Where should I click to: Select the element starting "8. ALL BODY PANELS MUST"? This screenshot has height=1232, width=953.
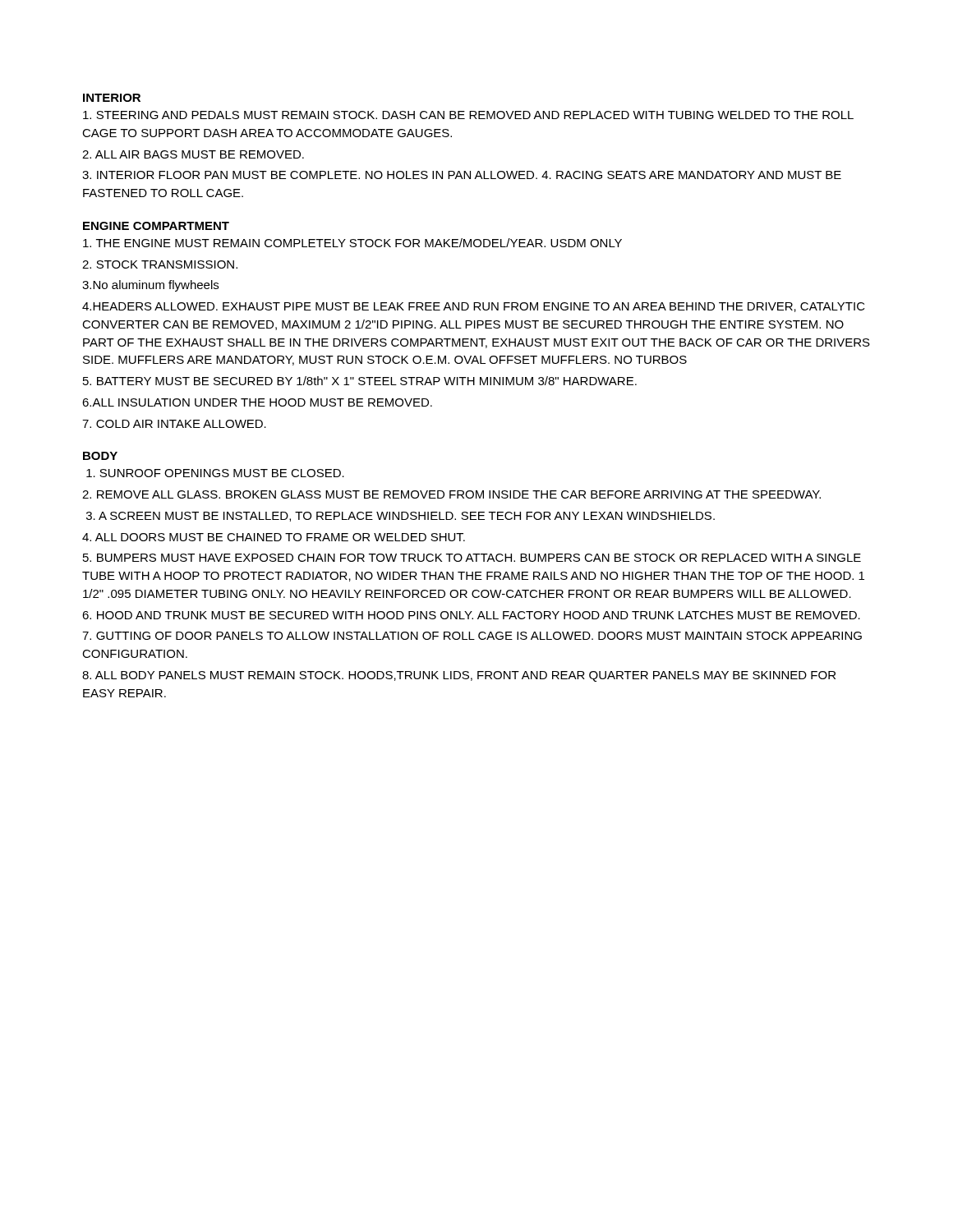tap(459, 683)
